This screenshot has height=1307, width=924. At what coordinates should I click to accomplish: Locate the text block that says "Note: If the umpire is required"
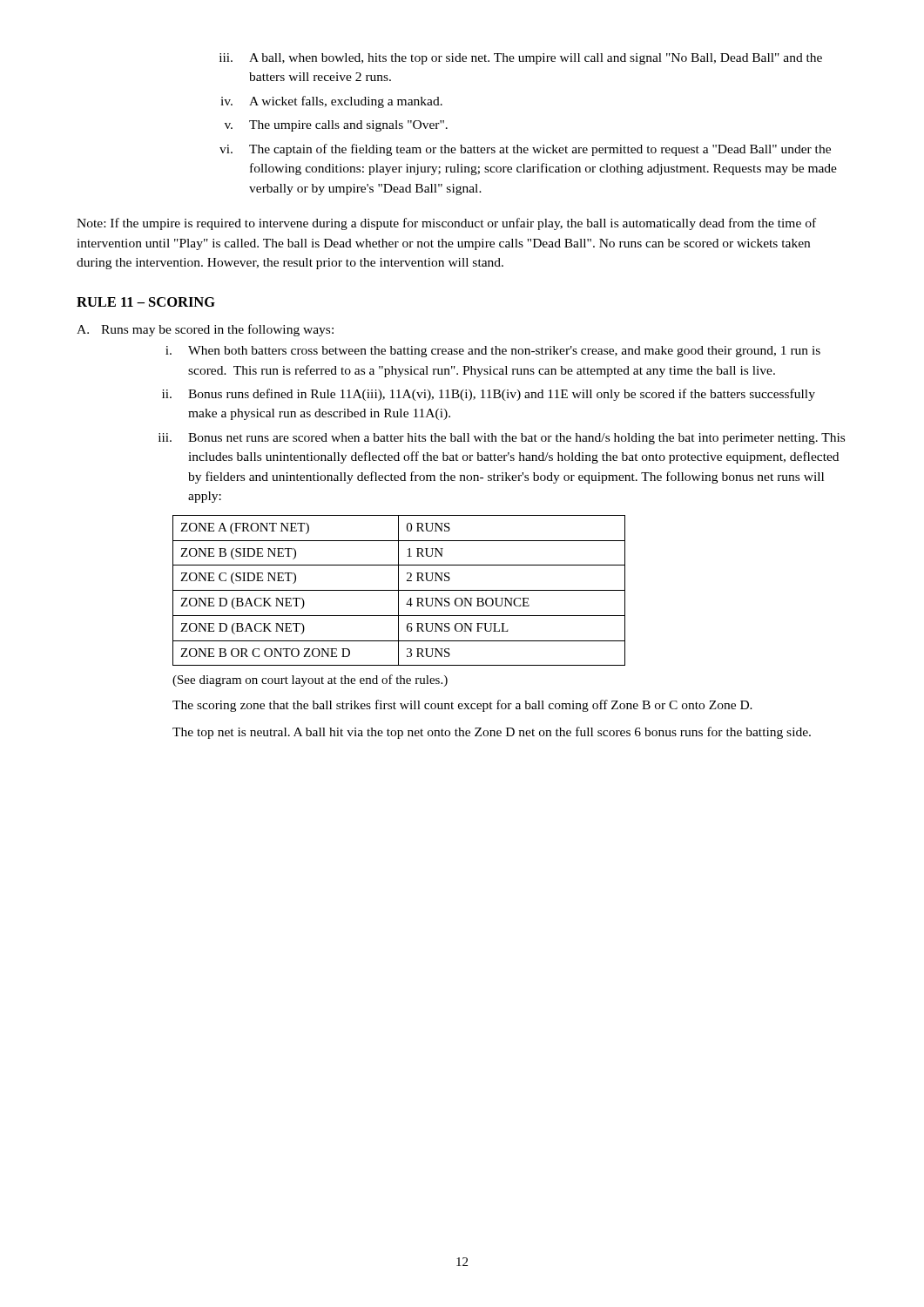pos(446,242)
